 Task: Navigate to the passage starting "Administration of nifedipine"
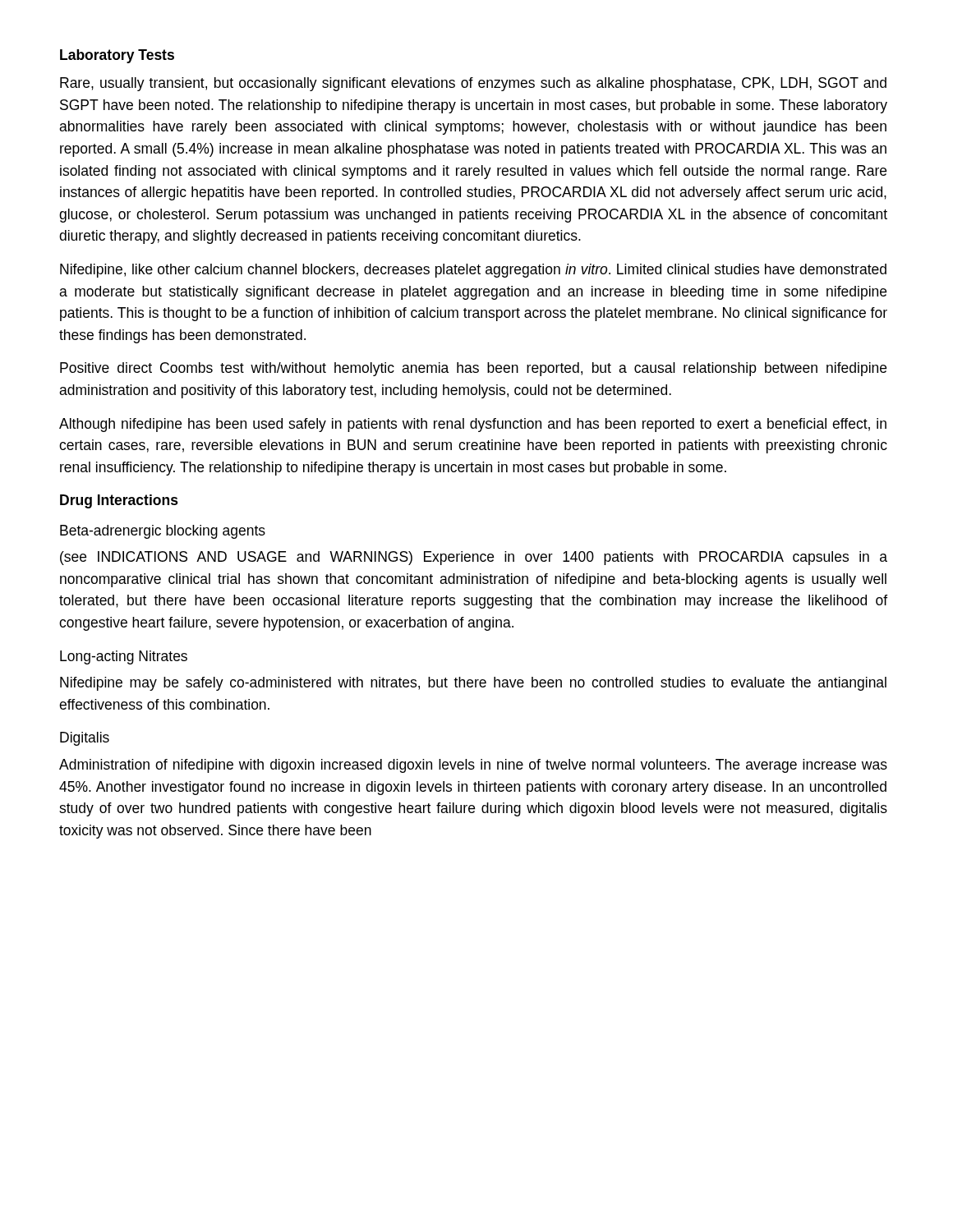pyautogui.click(x=473, y=797)
